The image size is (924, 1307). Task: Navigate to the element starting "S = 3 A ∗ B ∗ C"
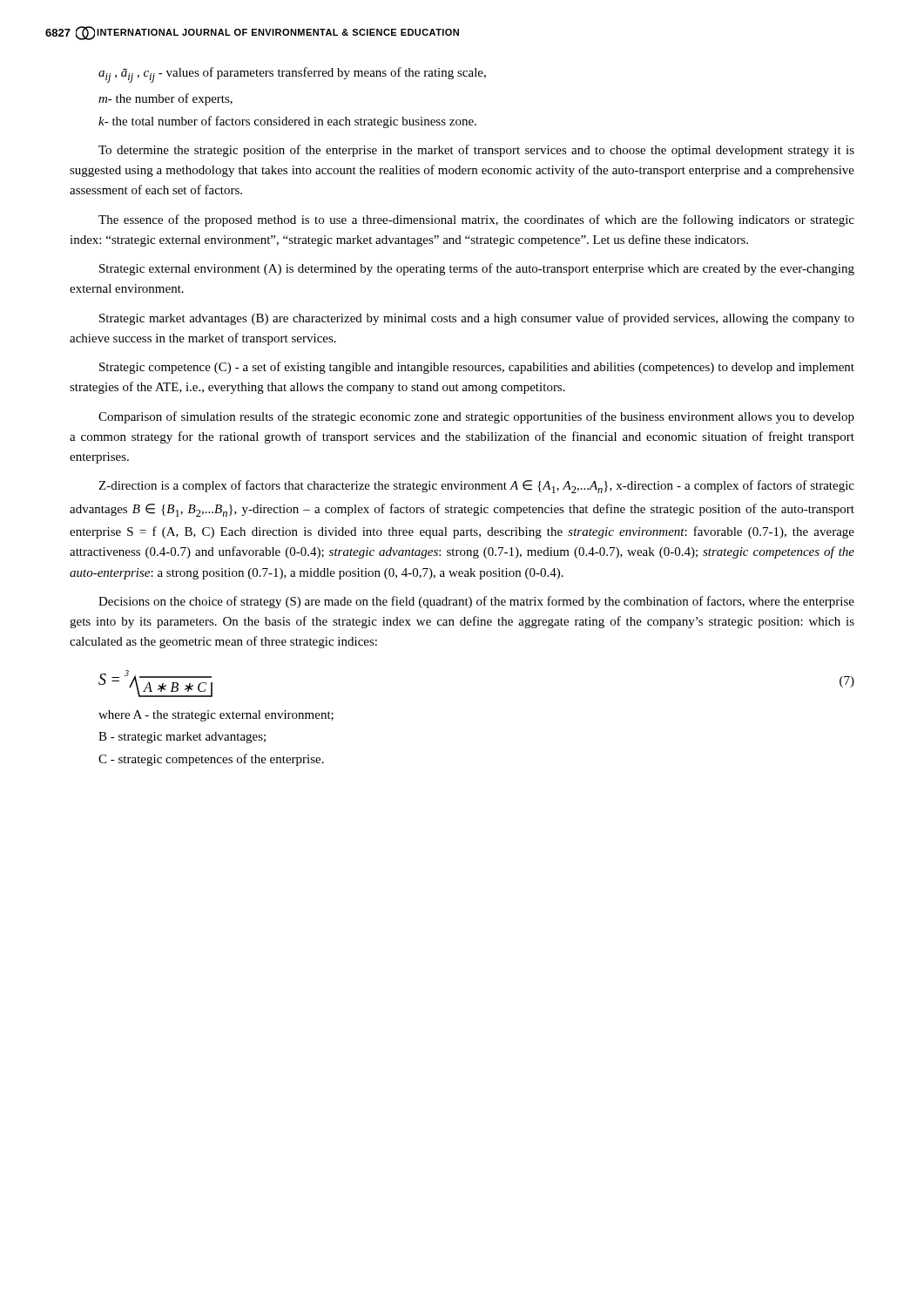pos(166,685)
